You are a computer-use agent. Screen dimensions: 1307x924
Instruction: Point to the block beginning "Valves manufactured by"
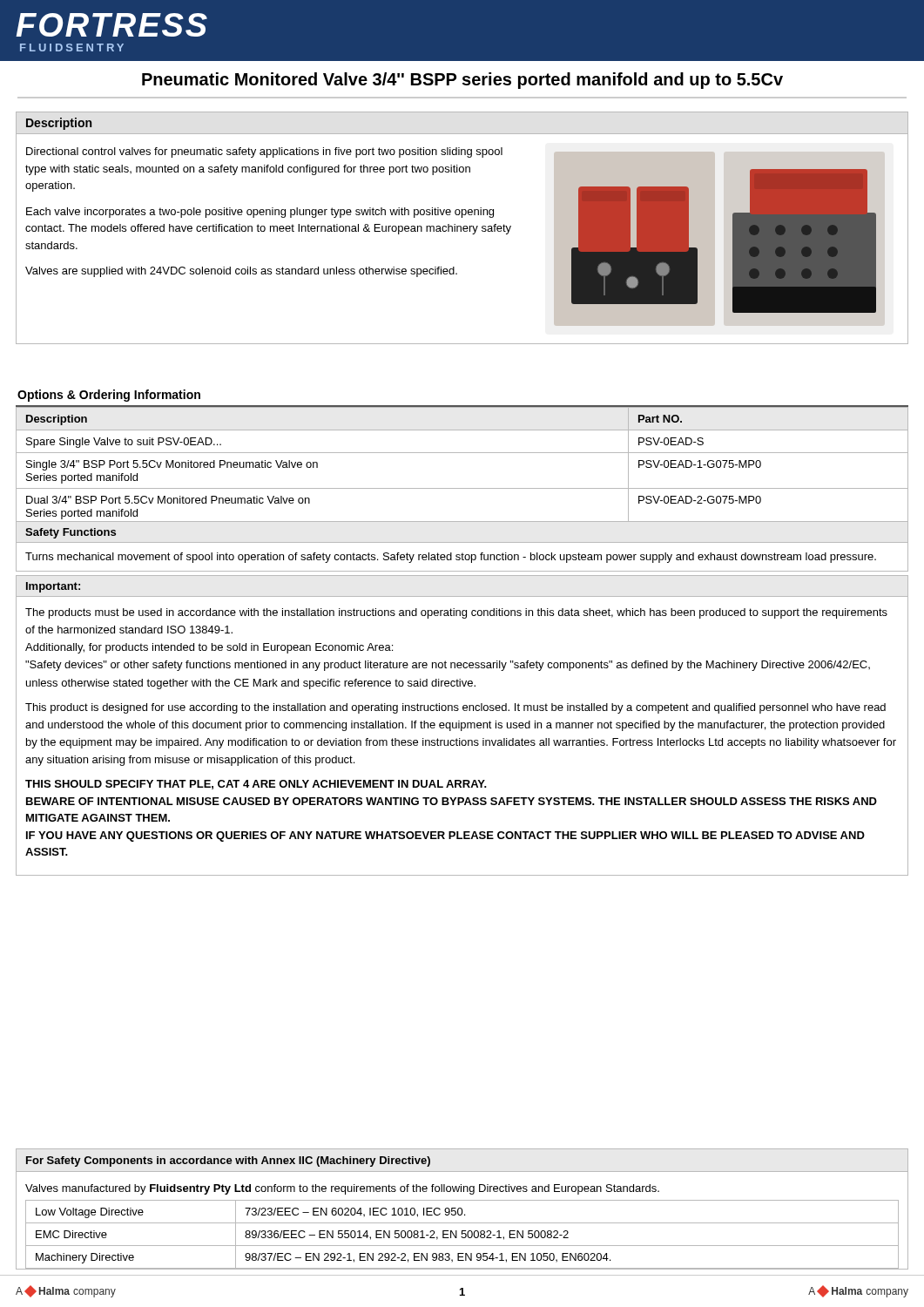343,1188
